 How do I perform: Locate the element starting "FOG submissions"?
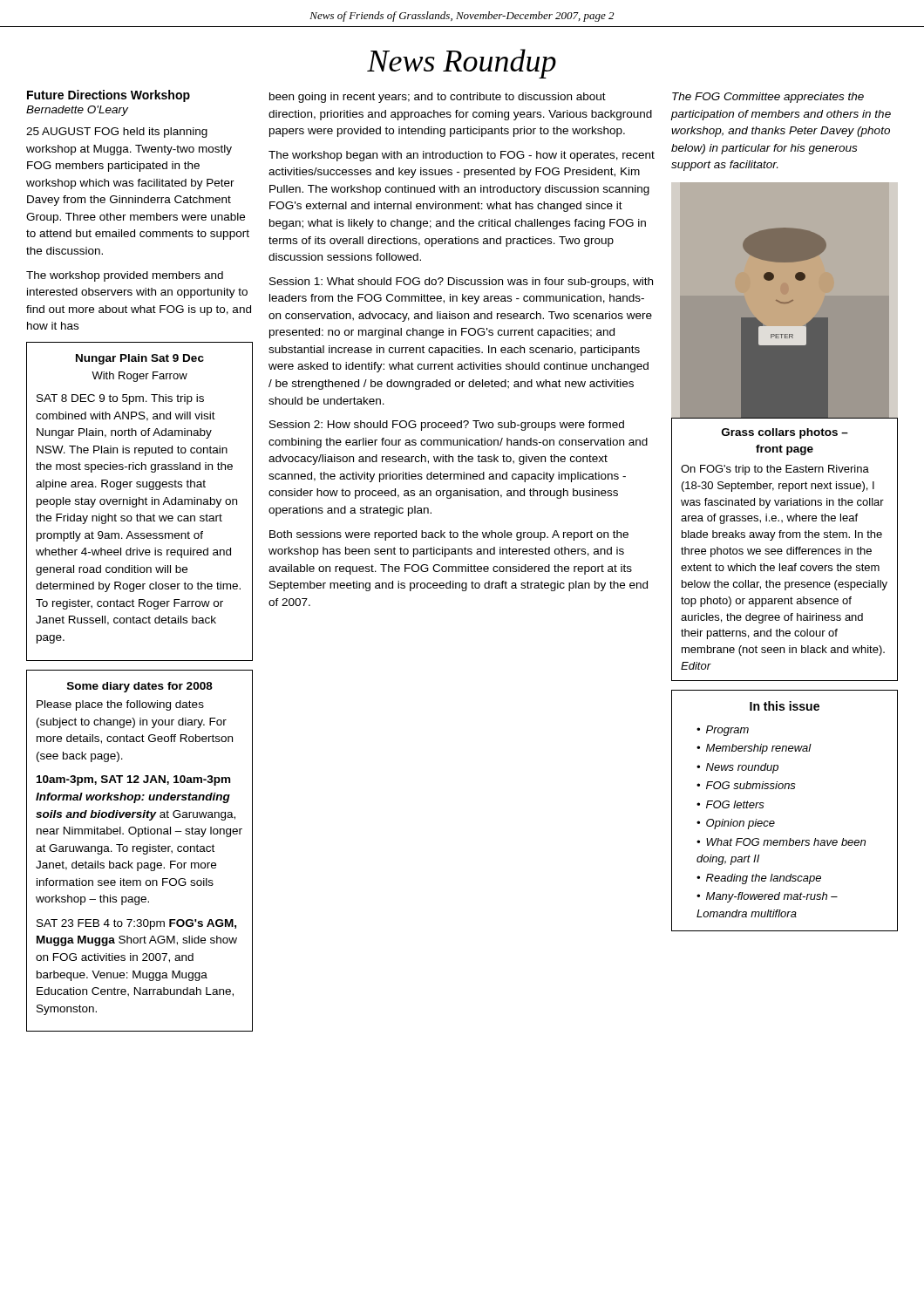coord(751,786)
